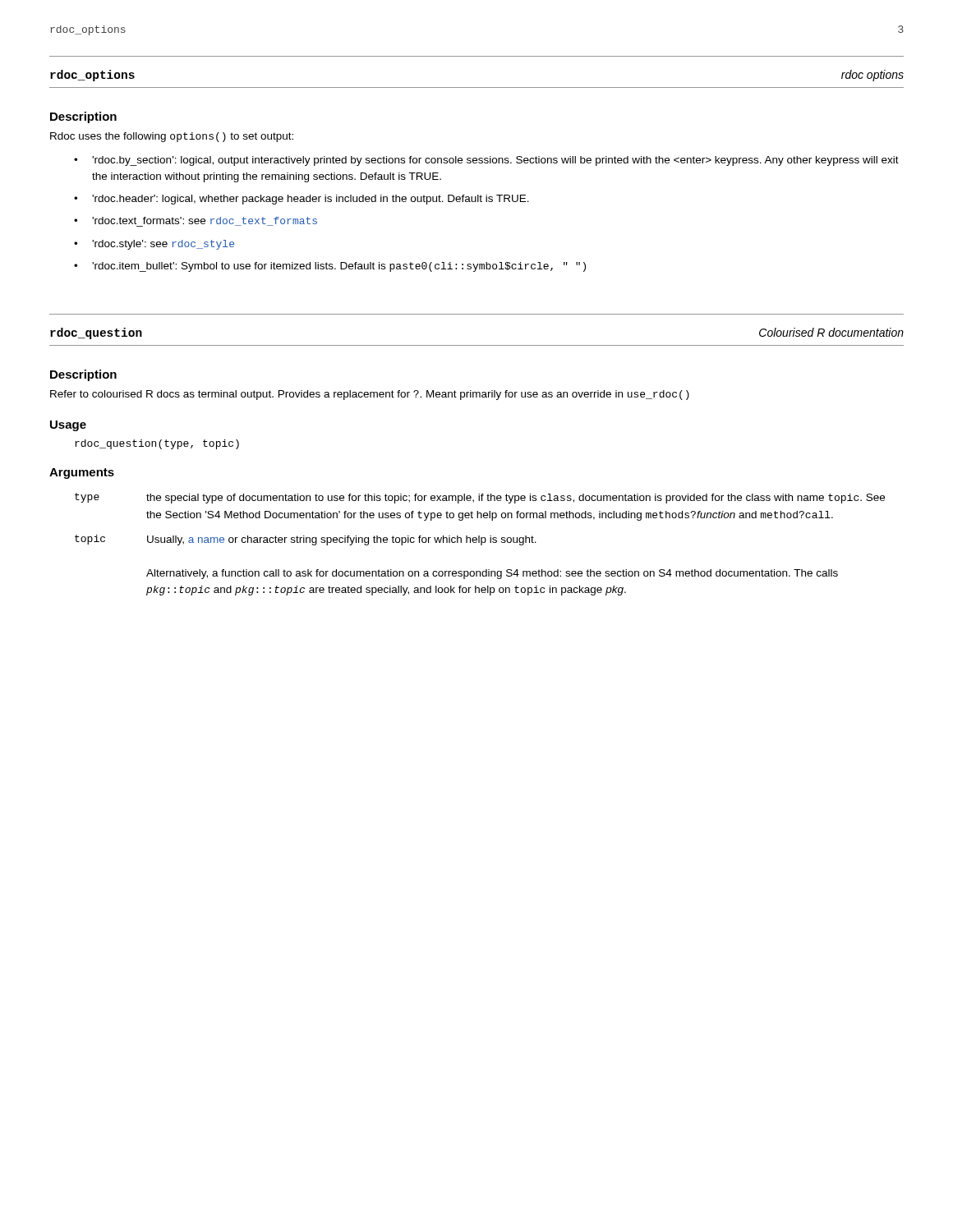The image size is (953, 1232).
Task: Select the block starting "Rdoc uses the following options()"
Action: coord(172,136)
